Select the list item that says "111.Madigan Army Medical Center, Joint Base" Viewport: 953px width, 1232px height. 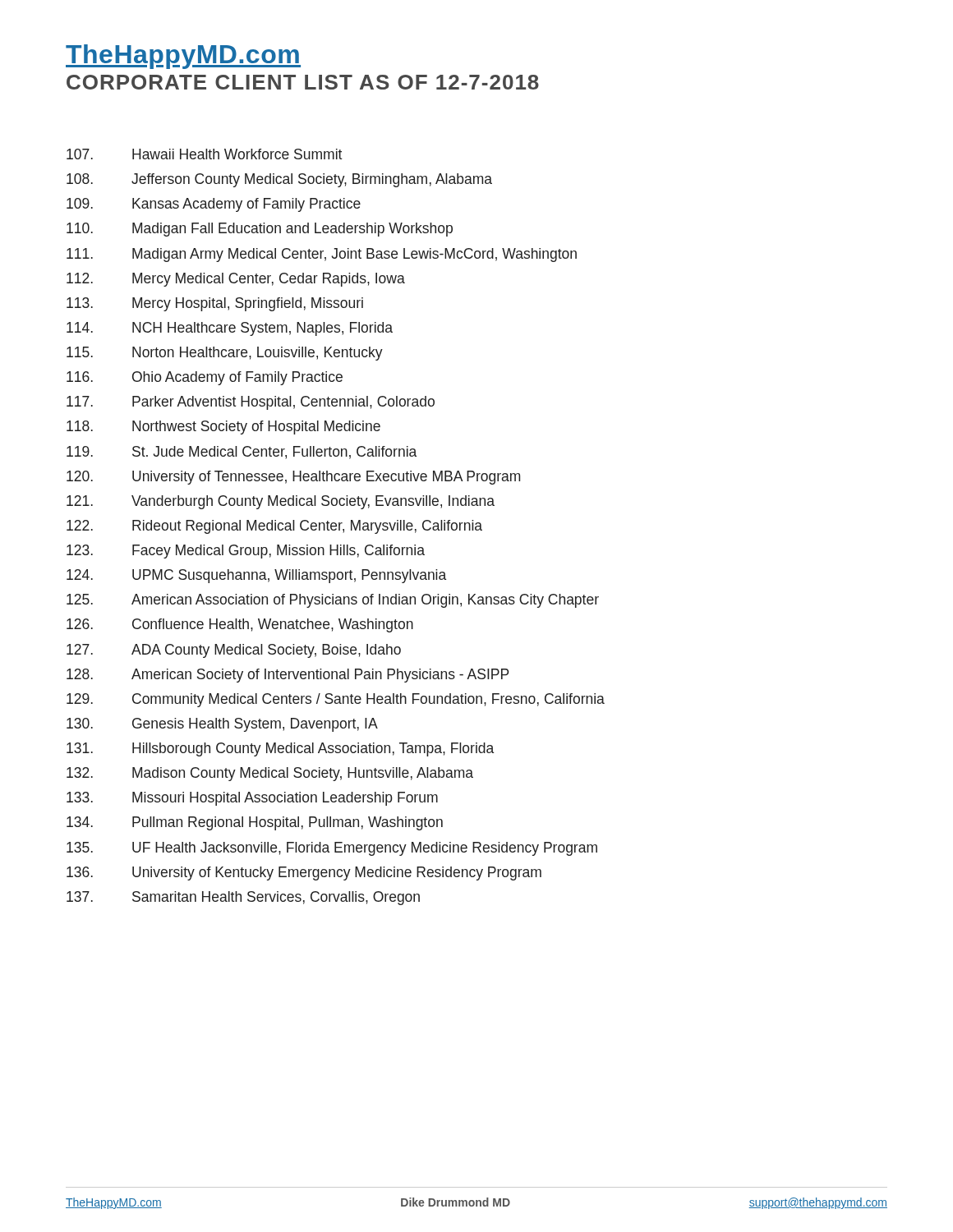pos(322,254)
